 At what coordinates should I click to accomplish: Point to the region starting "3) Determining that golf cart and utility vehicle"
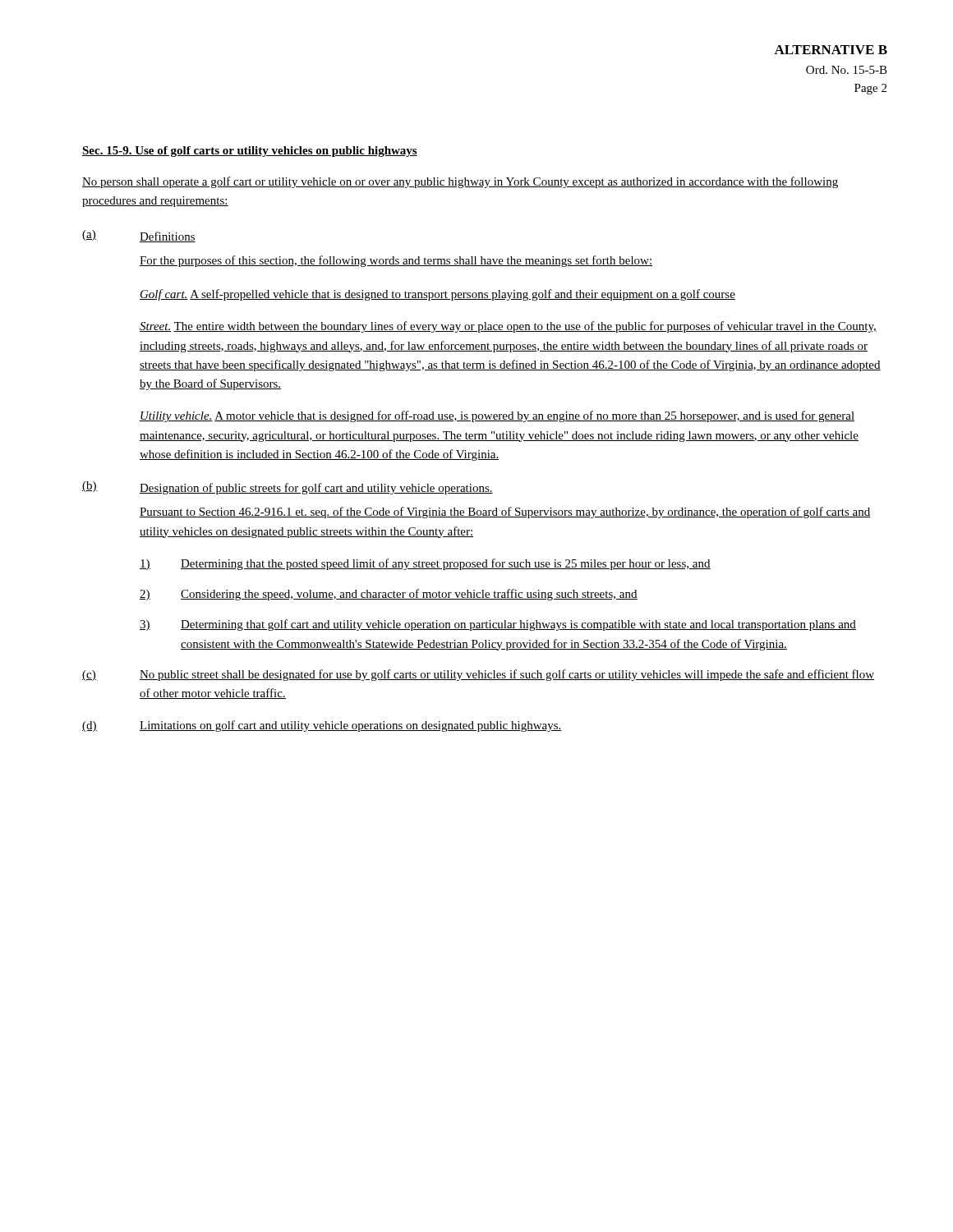tap(513, 634)
